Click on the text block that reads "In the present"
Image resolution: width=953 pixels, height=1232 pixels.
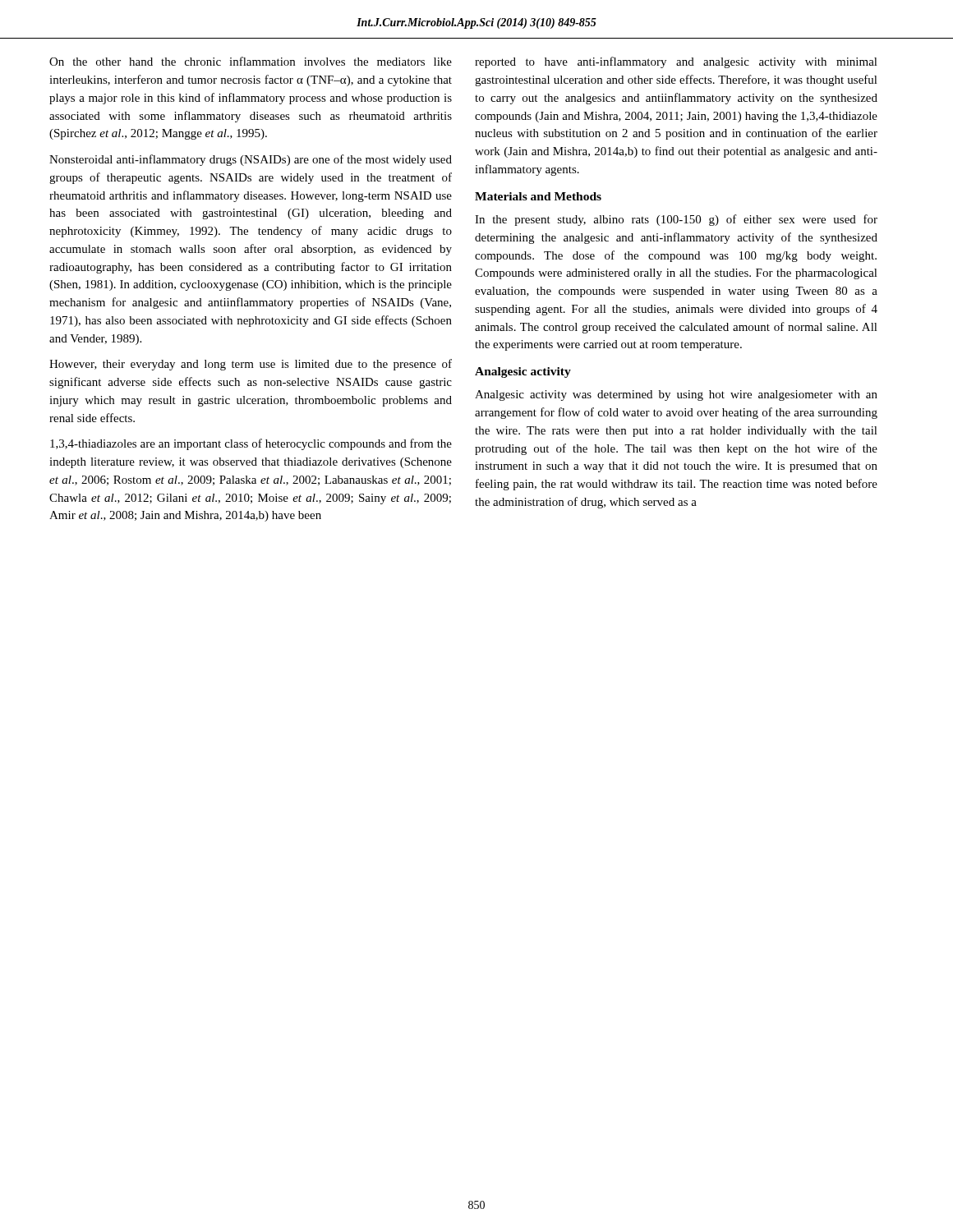click(x=676, y=282)
